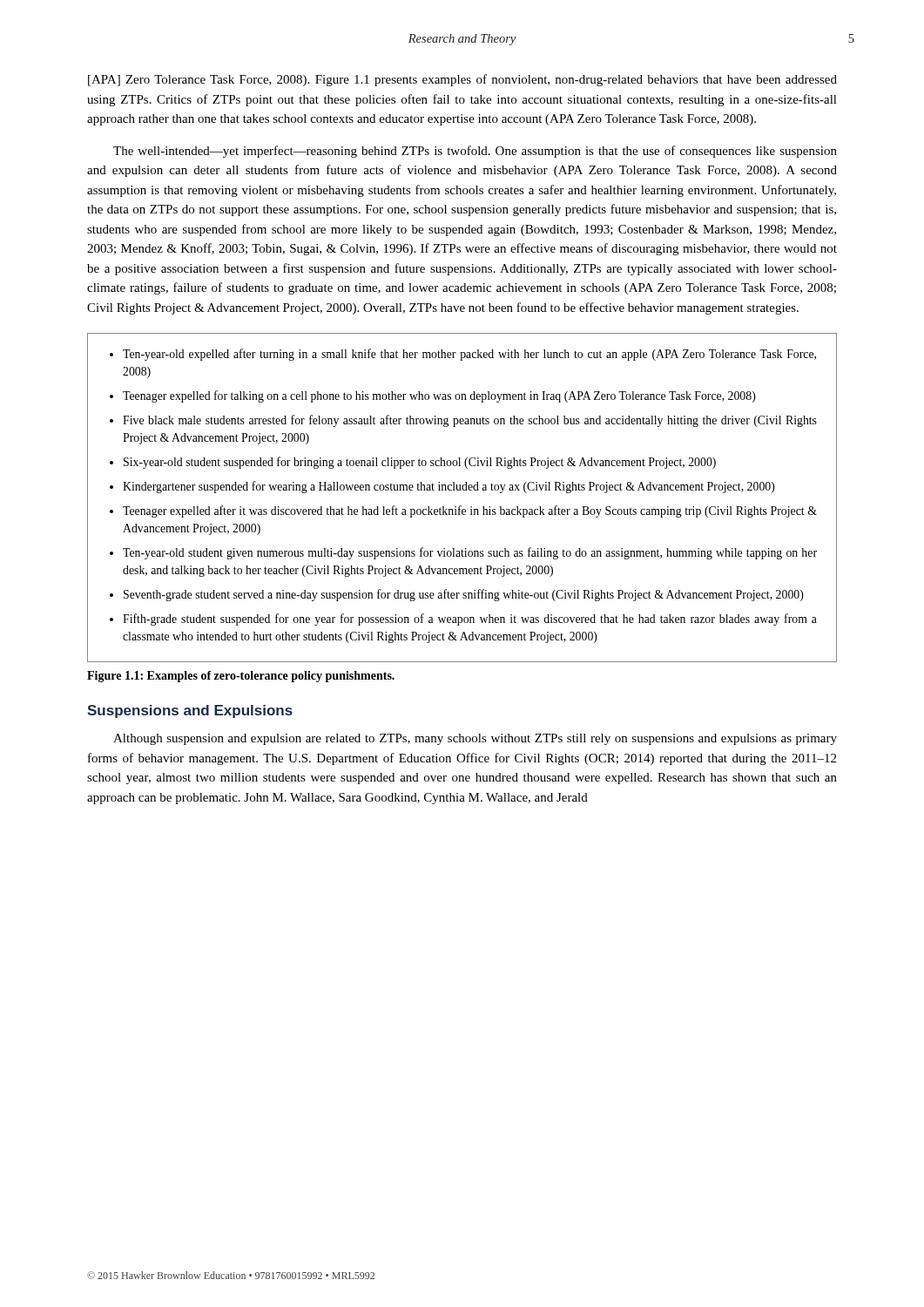Select the text starting "Five black male students arrested for felony"
Image resolution: width=924 pixels, height=1307 pixels.
[470, 429]
